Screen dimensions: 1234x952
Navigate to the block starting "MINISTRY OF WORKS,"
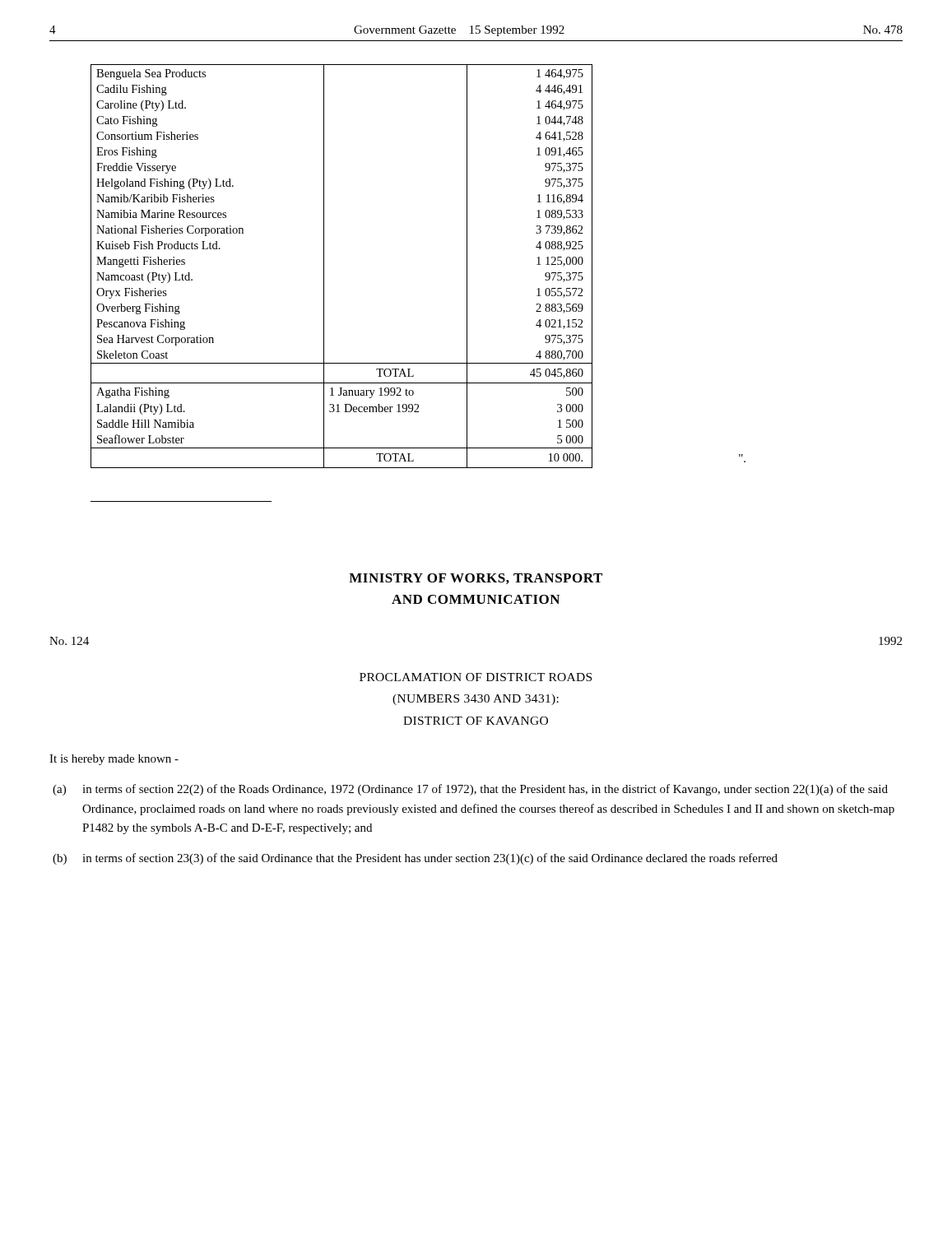coord(476,589)
